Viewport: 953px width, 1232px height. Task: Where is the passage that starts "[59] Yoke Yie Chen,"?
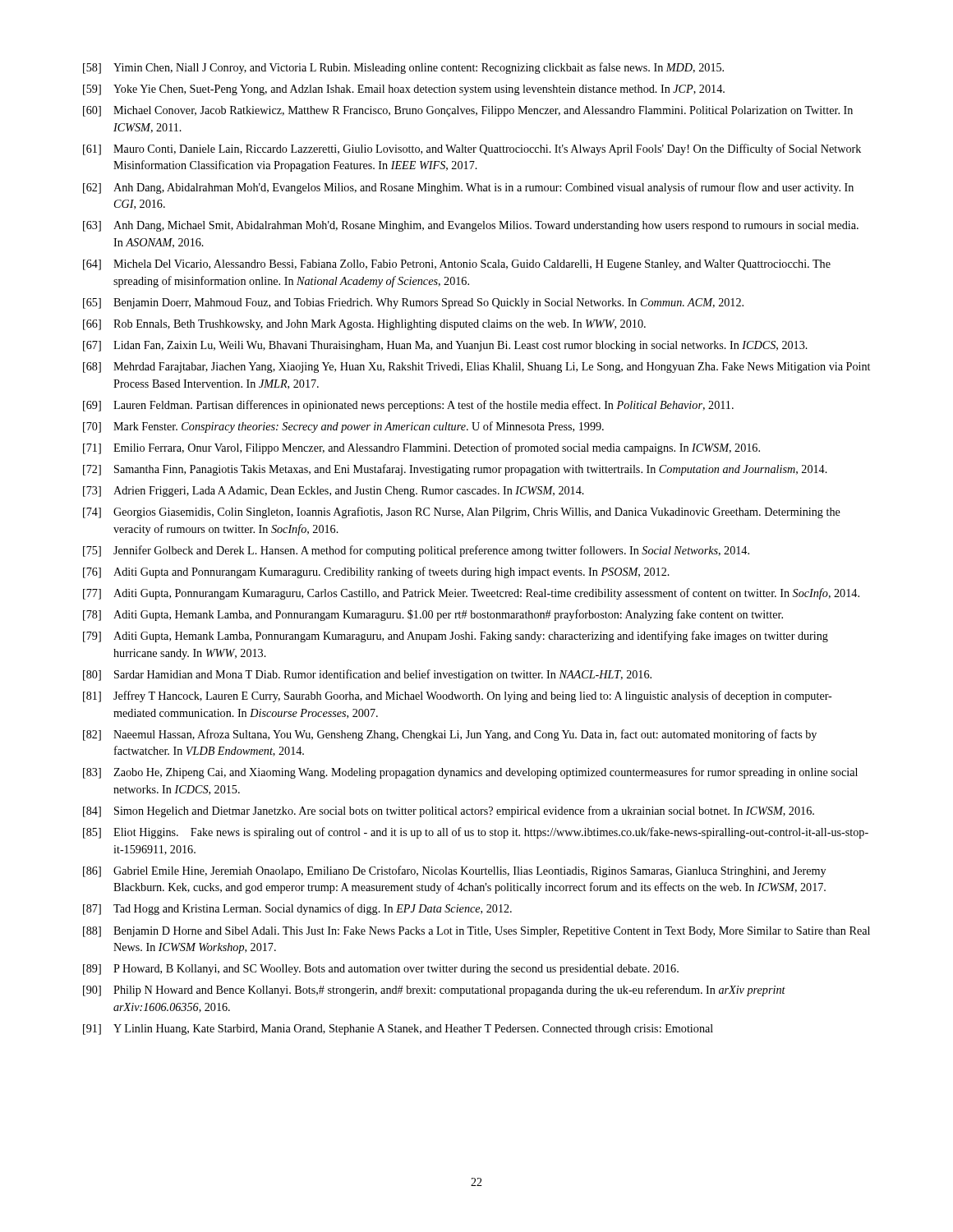point(476,89)
